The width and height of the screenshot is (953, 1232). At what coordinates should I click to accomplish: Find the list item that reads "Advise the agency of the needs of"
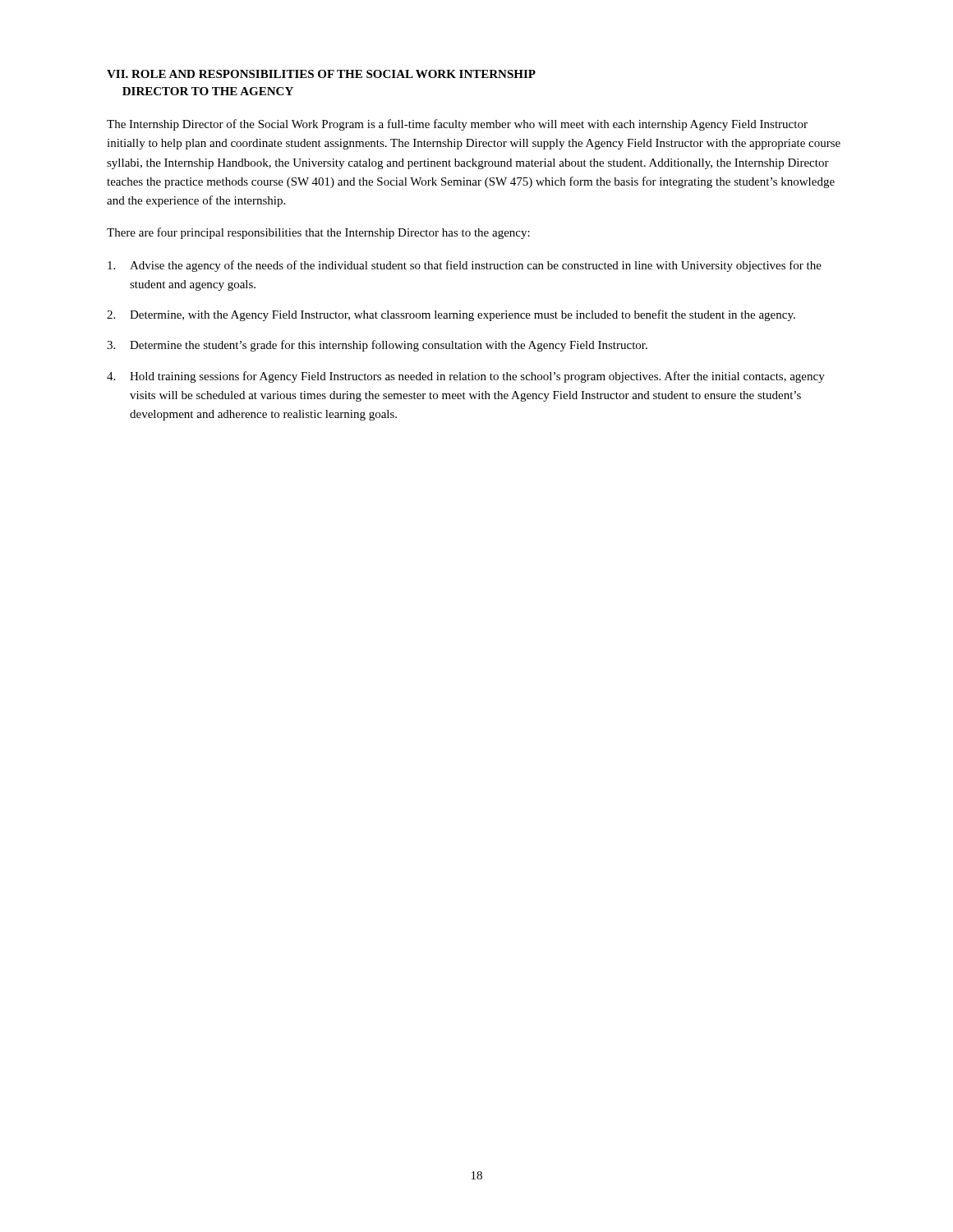[476, 275]
